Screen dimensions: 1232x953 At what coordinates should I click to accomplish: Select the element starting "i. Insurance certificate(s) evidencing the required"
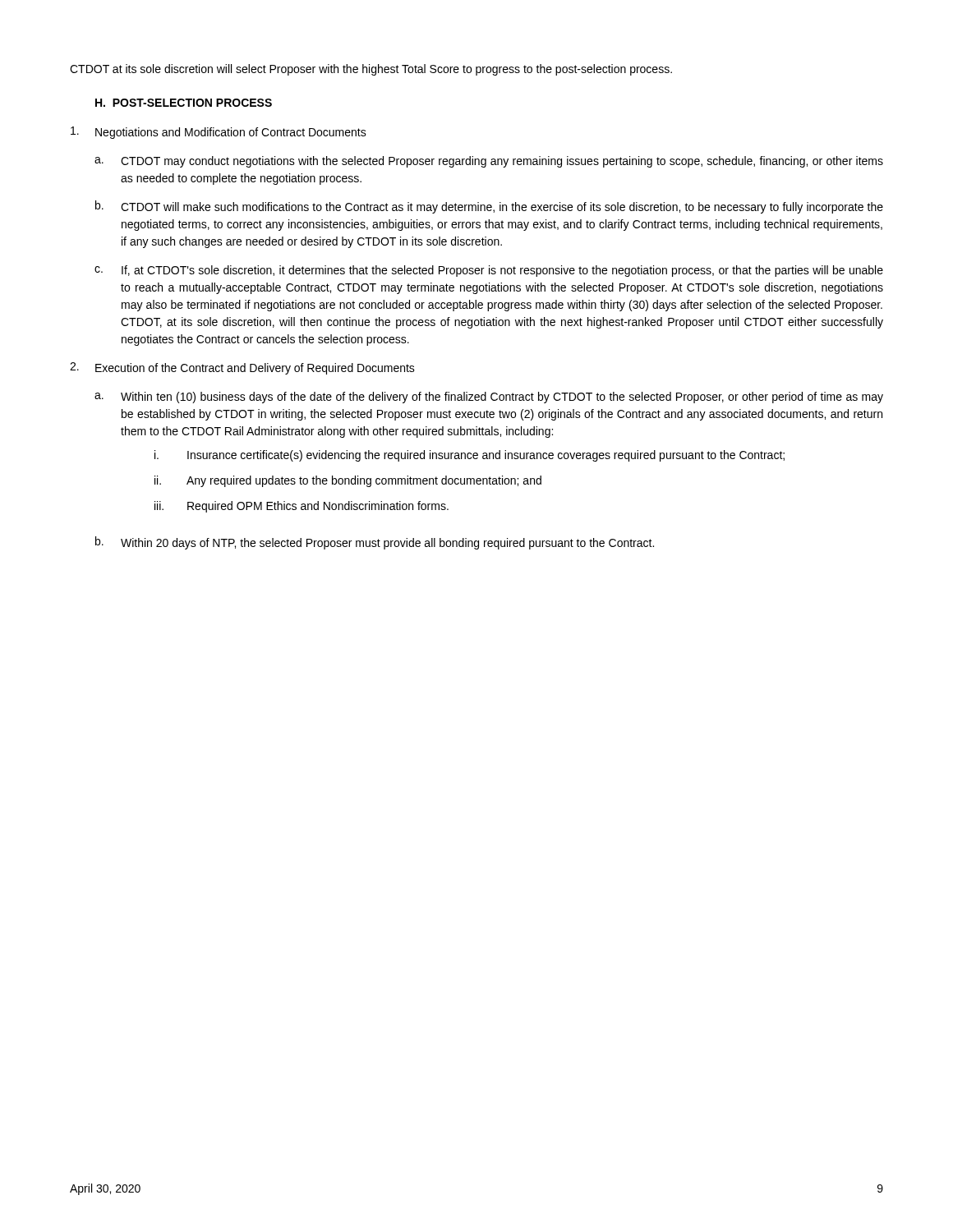click(x=518, y=455)
